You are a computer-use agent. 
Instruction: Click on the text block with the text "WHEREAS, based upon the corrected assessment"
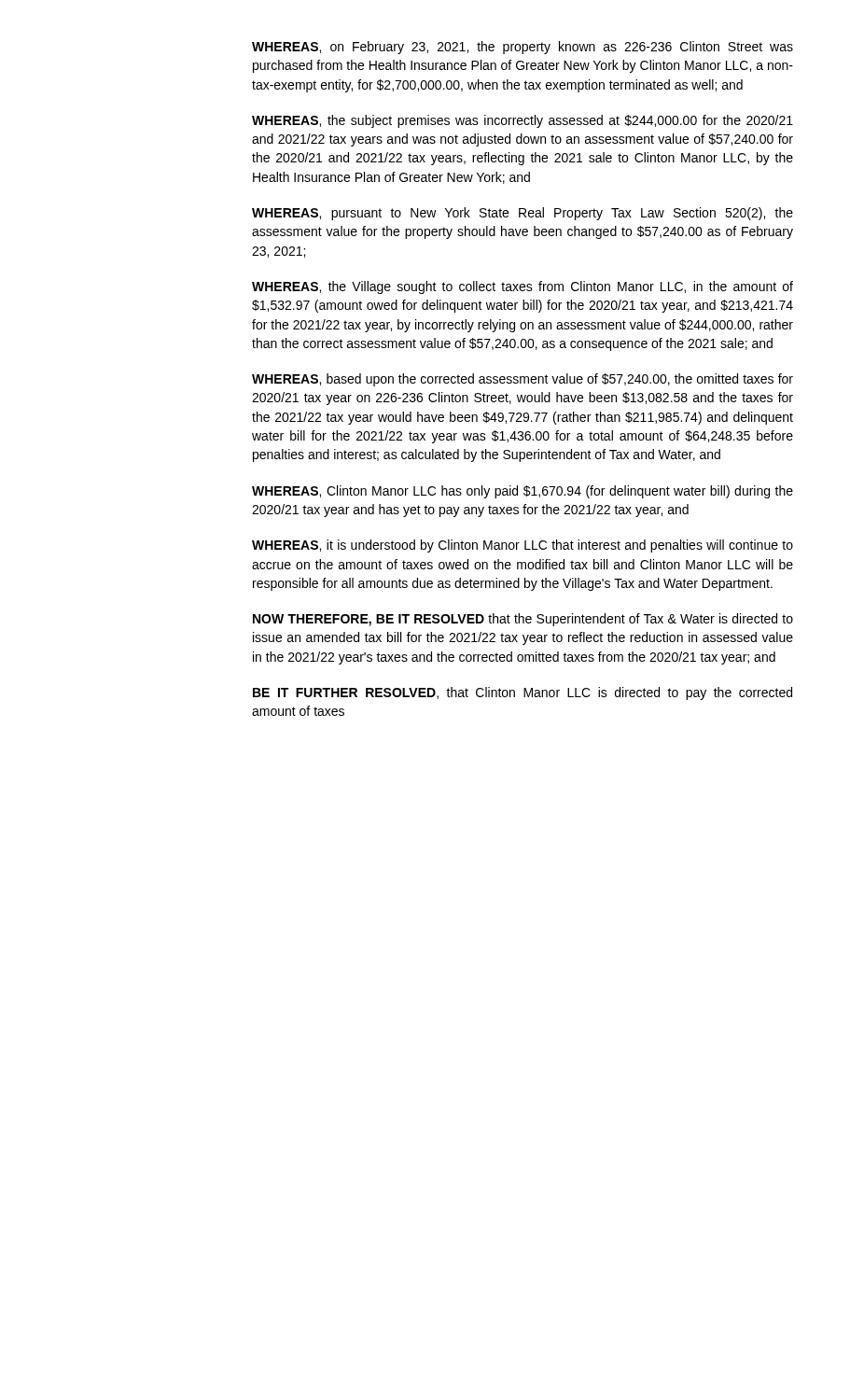coord(522,417)
